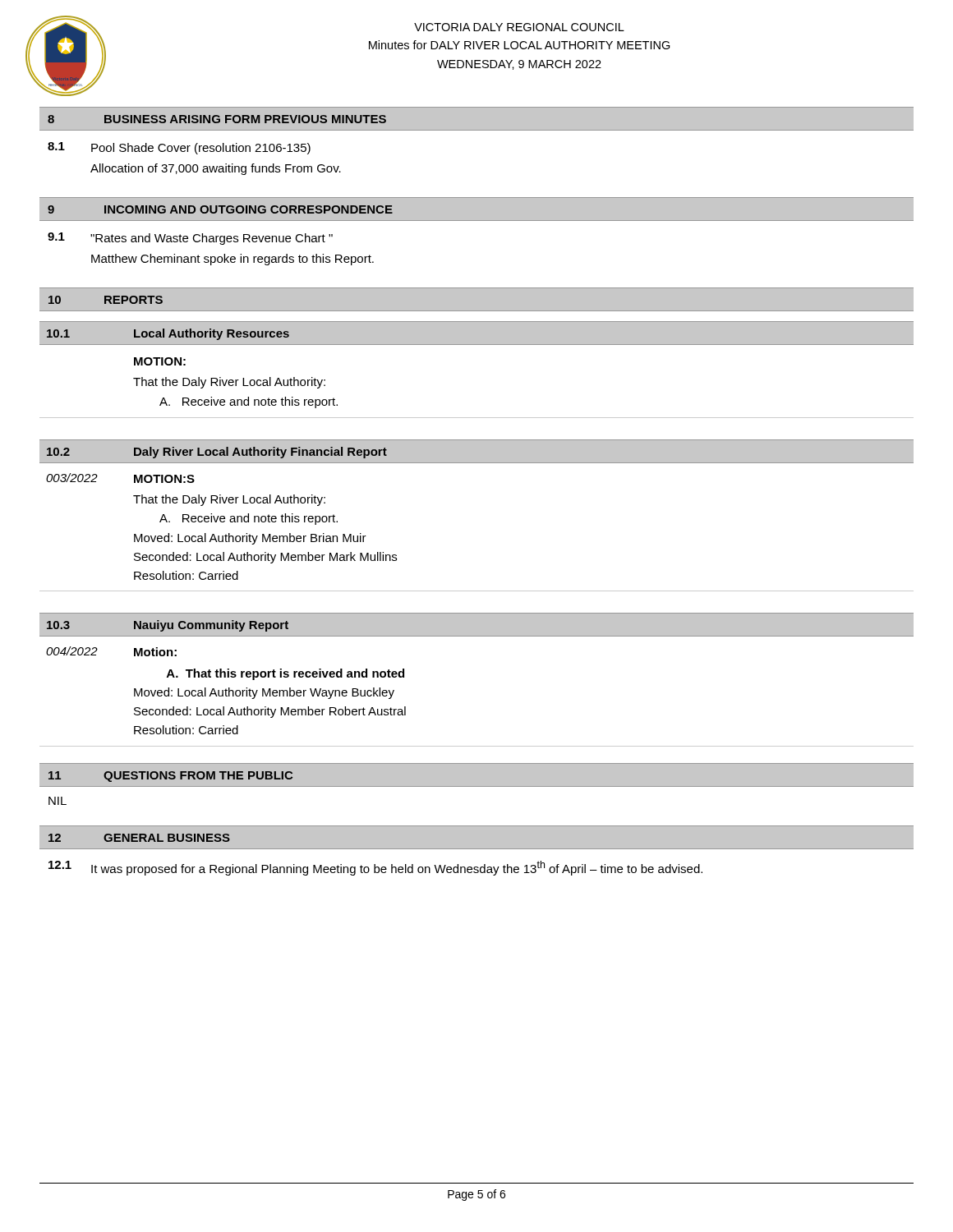953x1232 pixels.
Task: Click on the region starting "8 BUSINESS ARISING FORM PREVIOUS MINUTES"
Action: coord(216,119)
